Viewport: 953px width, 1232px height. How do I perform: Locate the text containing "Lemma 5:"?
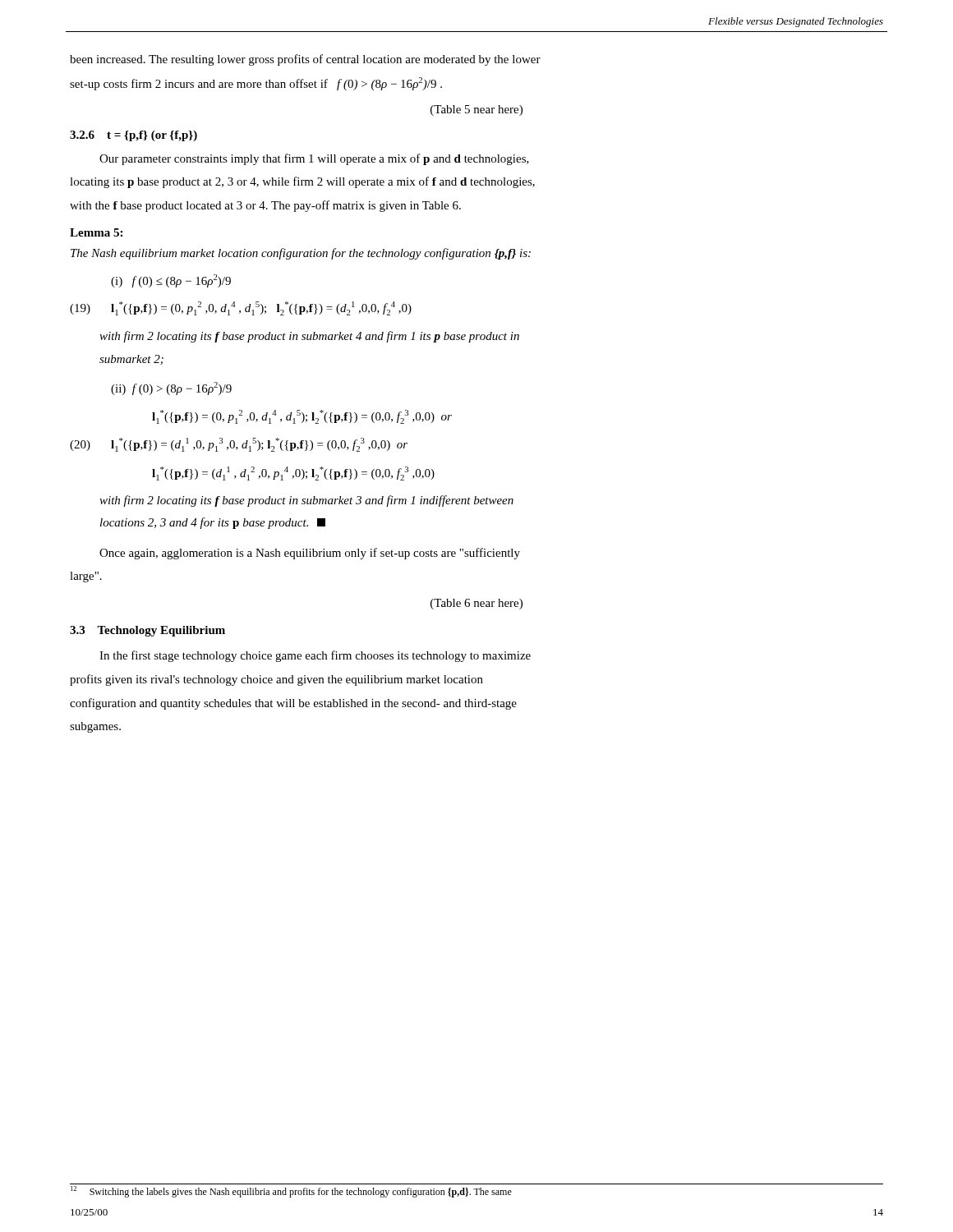[x=97, y=232]
